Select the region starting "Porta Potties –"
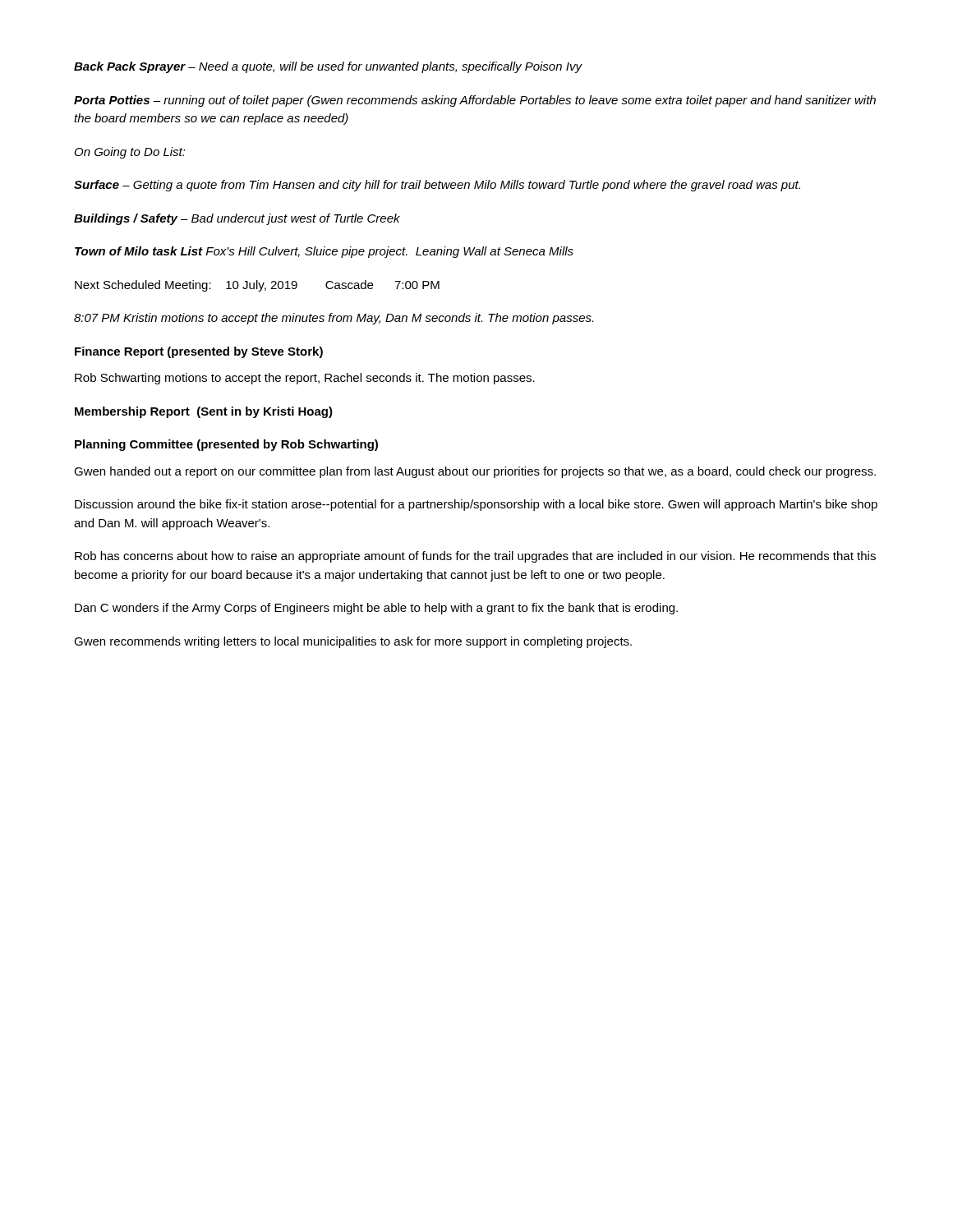The image size is (953, 1232). tap(476, 109)
